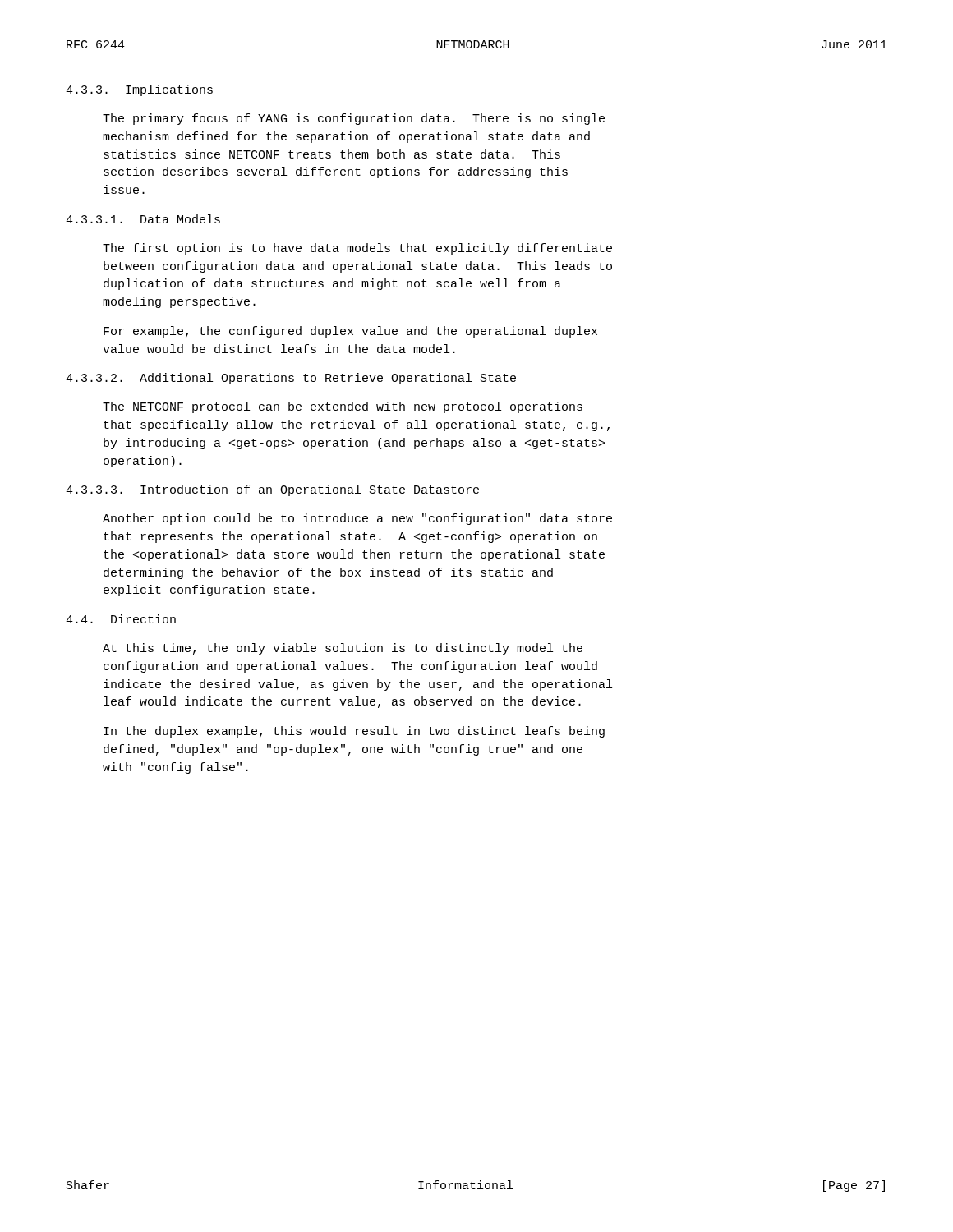Locate the block of text that opens with "The primary focus of YANG"
953x1232 pixels.
(x=354, y=155)
